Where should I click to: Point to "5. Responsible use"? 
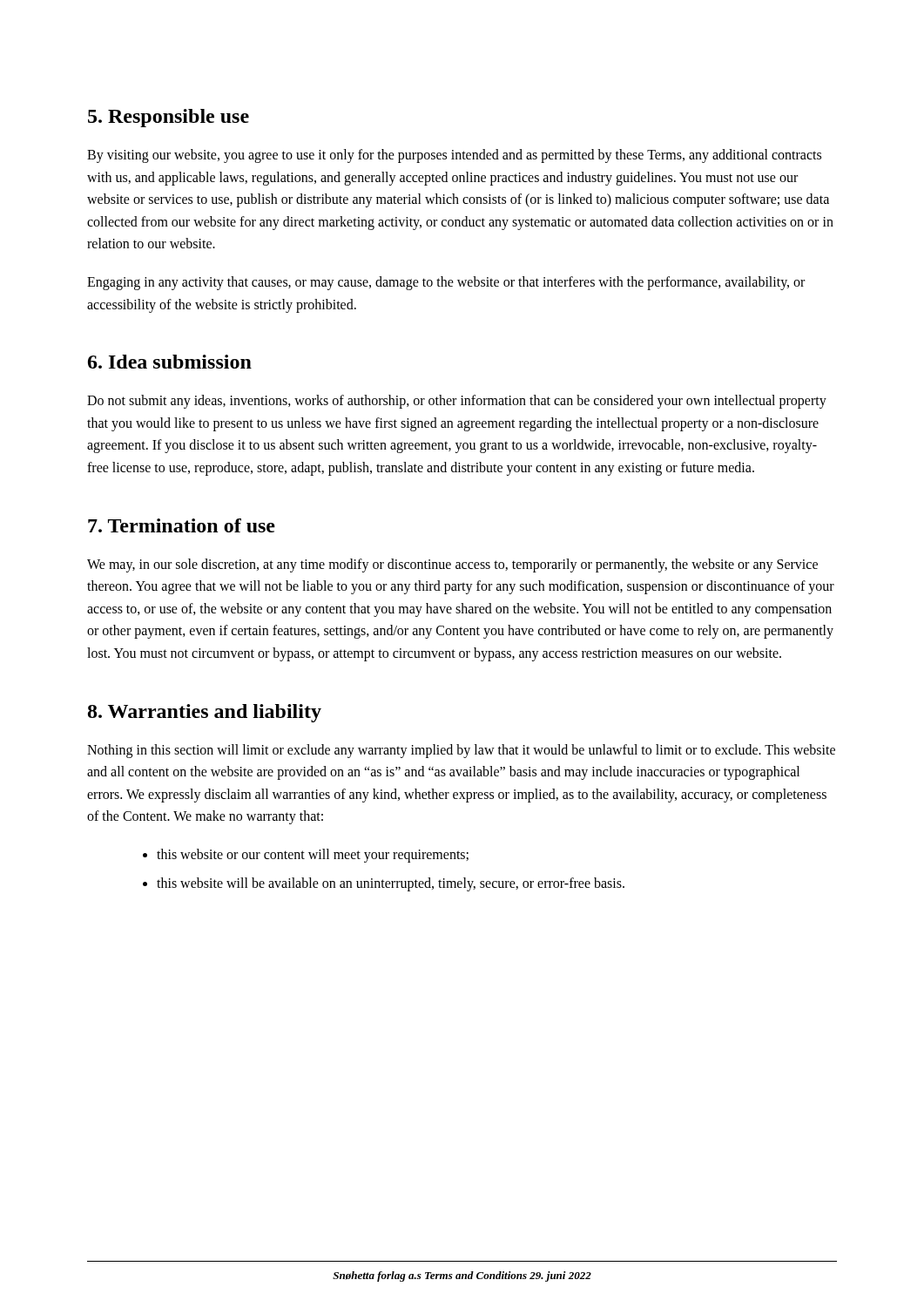(168, 116)
